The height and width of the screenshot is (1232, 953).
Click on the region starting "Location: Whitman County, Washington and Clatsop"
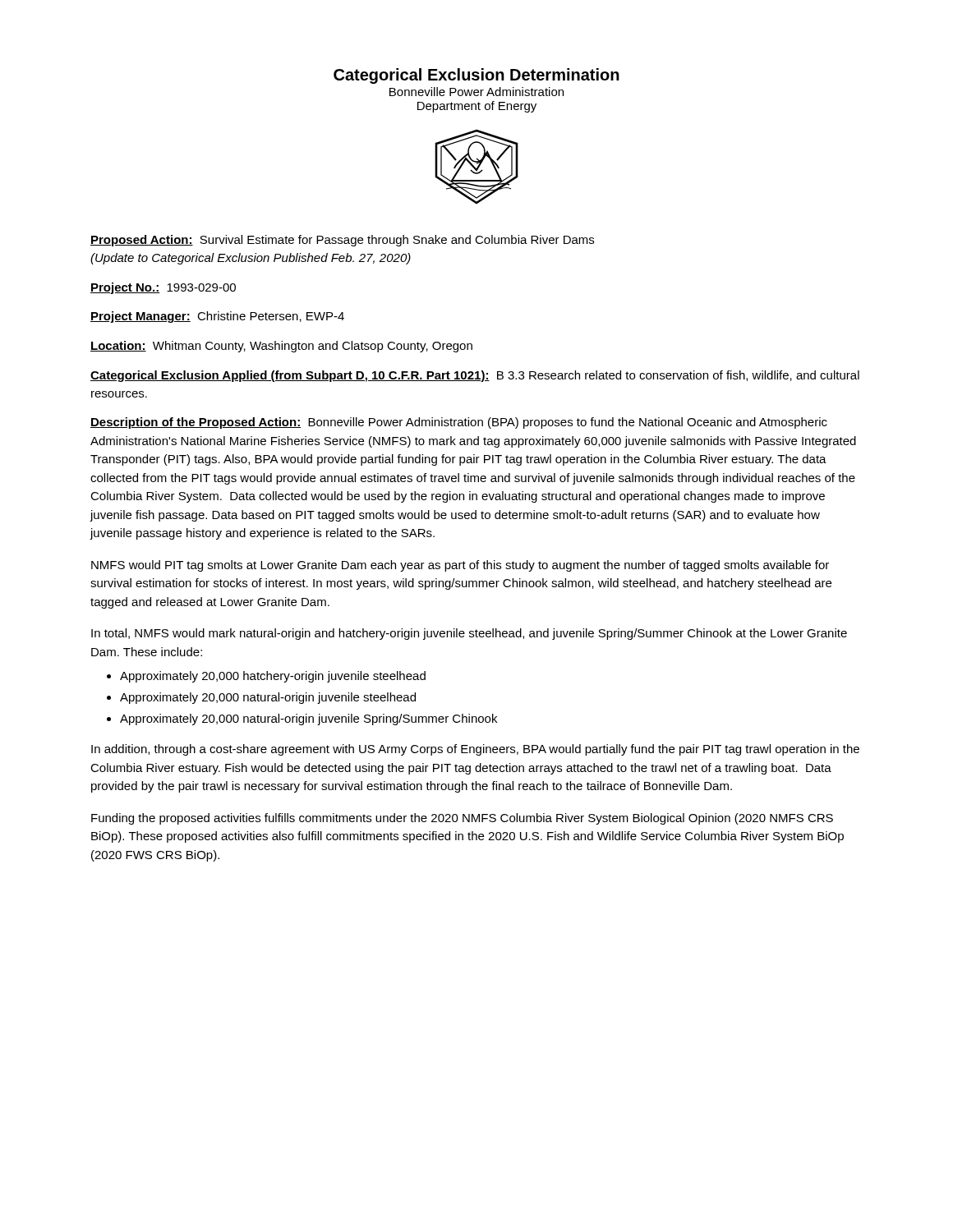click(x=282, y=345)
